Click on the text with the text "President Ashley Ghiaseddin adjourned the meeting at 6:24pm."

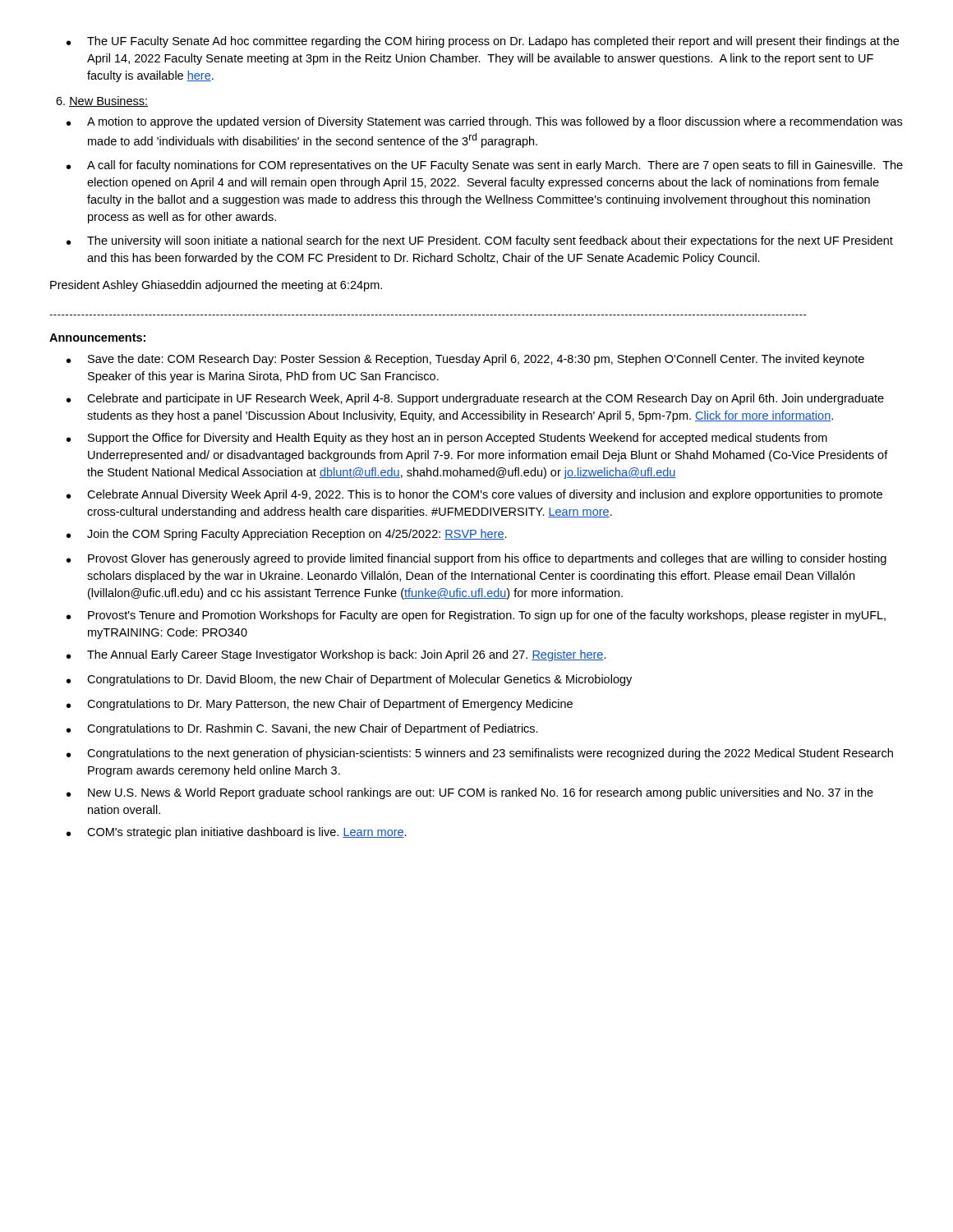tap(216, 285)
